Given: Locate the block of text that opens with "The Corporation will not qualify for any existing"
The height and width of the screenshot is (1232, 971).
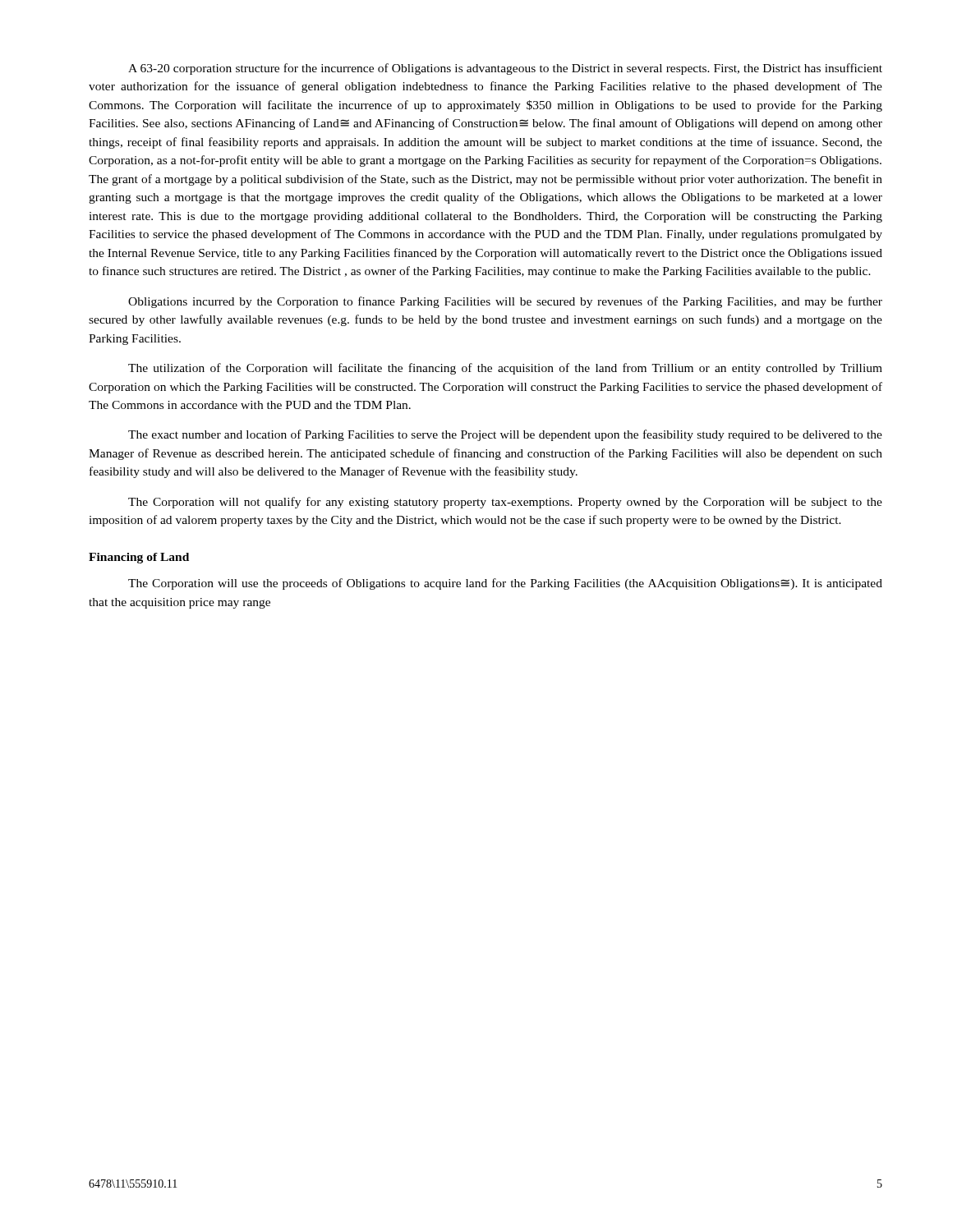Looking at the screenshot, I should tap(486, 511).
